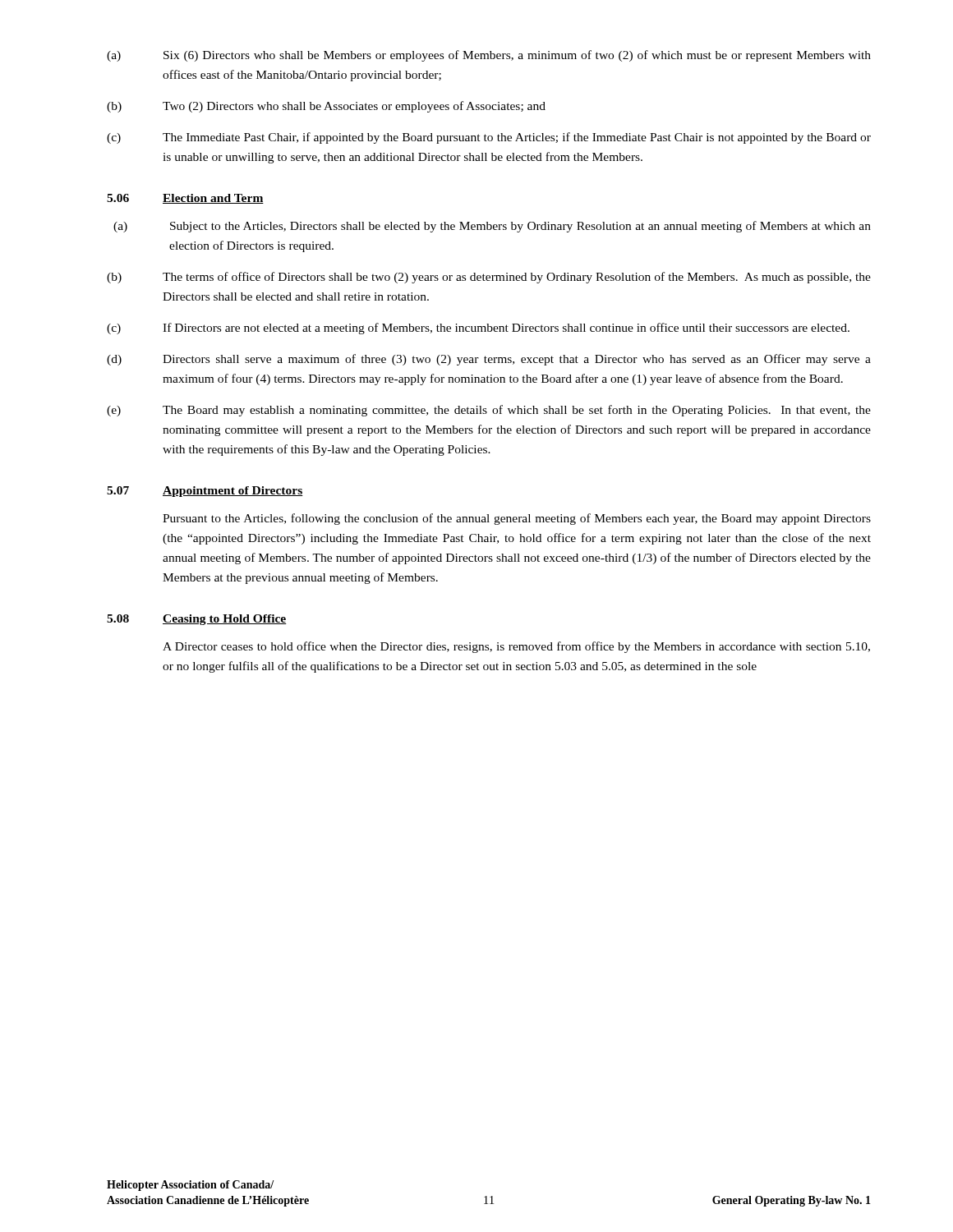
Task: Find the text block containing "A Director ceases to hold office"
Action: tap(517, 656)
